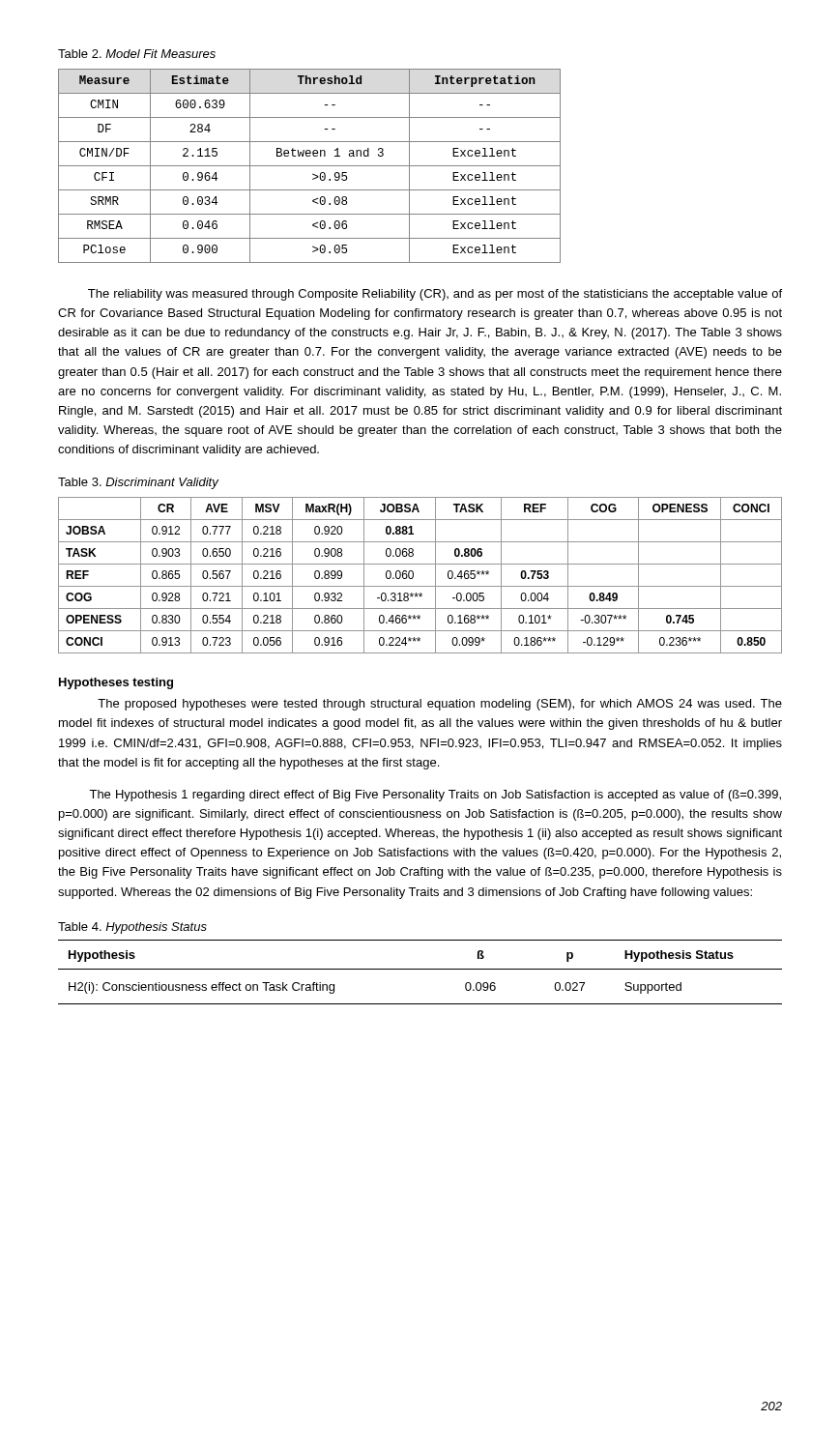
Task: Point to the text block starting "Table 2. Model Fit Measures"
Action: [137, 54]
